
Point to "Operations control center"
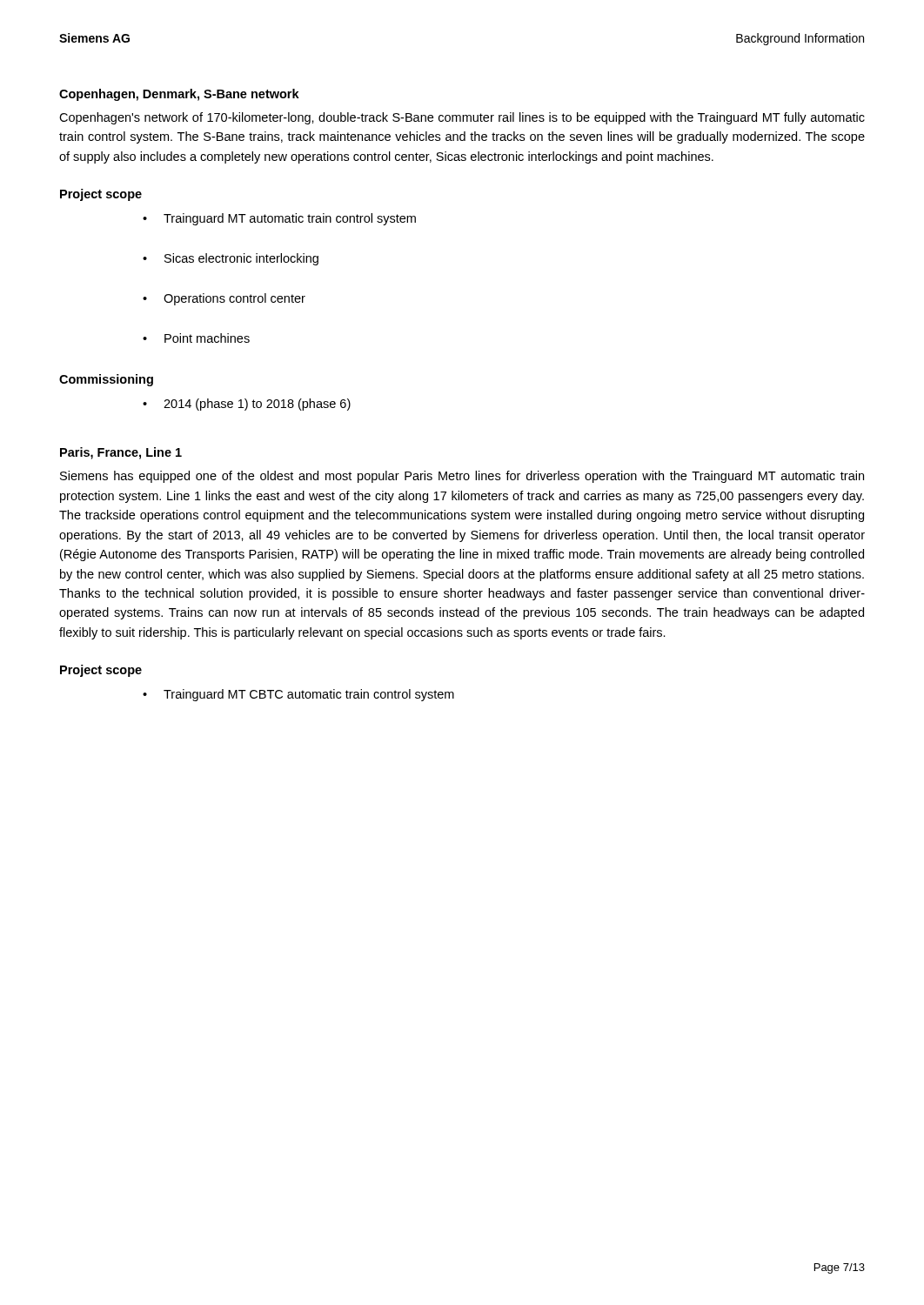point(224,299)
